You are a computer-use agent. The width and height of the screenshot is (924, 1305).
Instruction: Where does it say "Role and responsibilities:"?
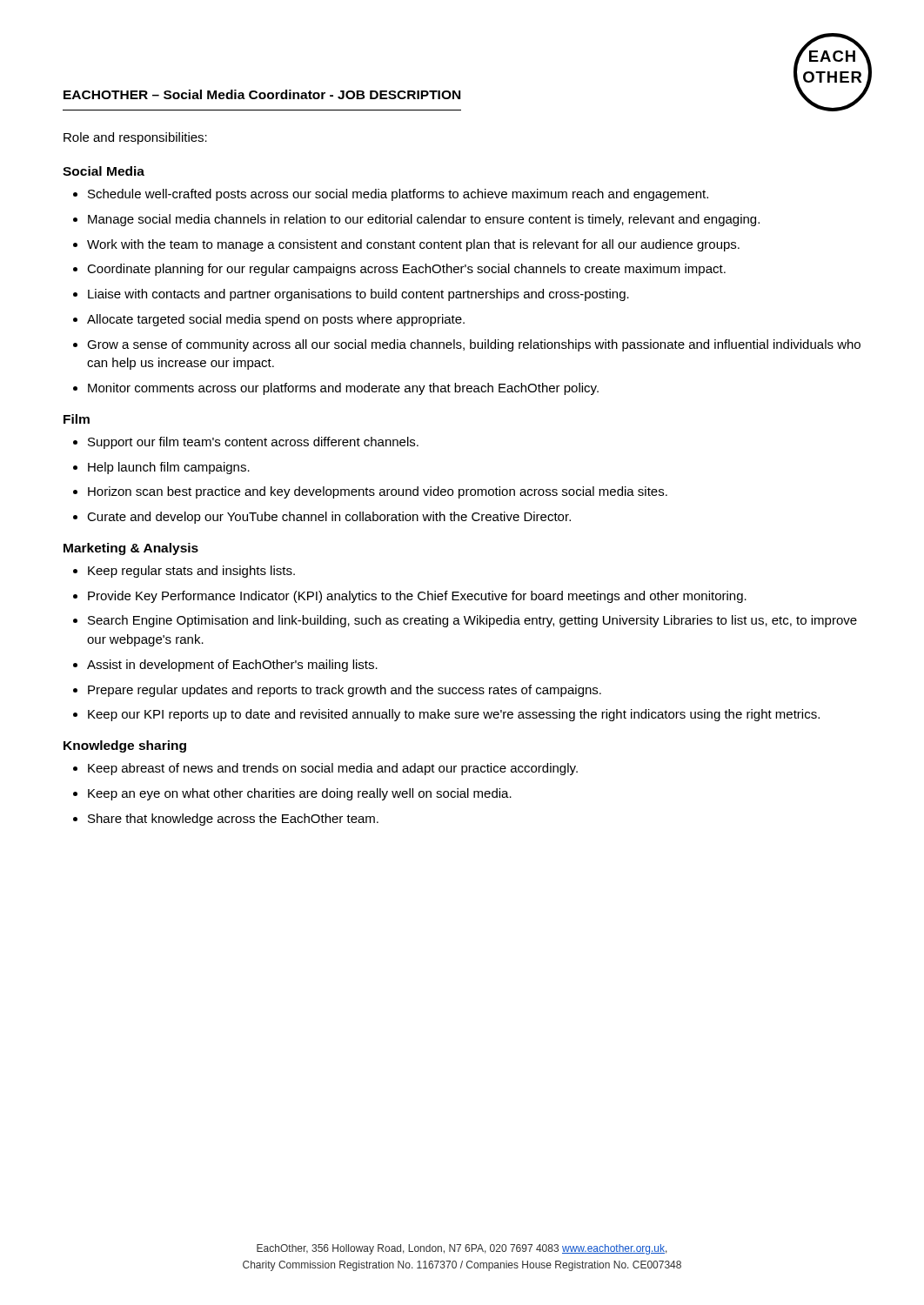tap(135, 137)
